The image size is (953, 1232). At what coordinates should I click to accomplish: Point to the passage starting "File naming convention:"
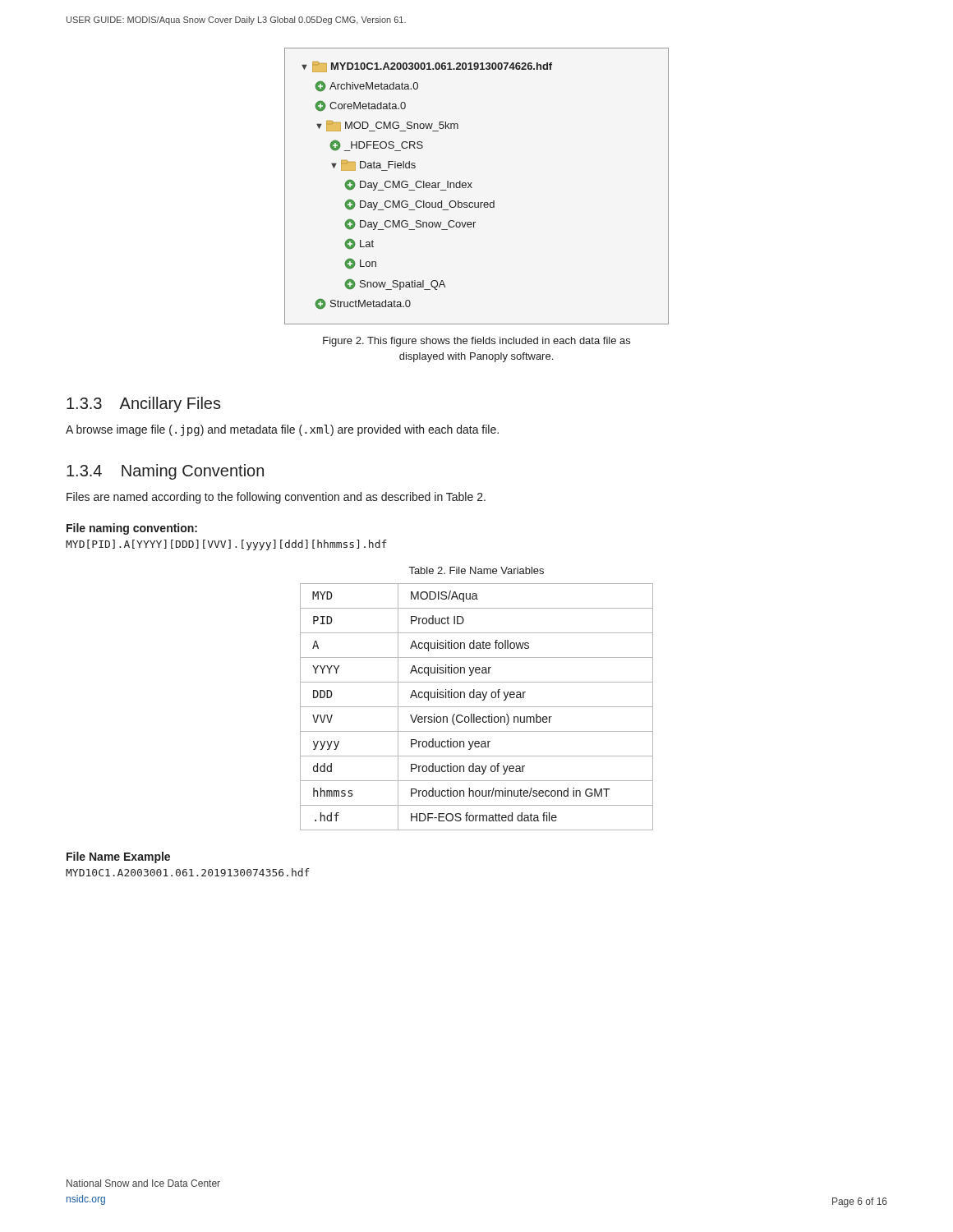tap(132, 528)
